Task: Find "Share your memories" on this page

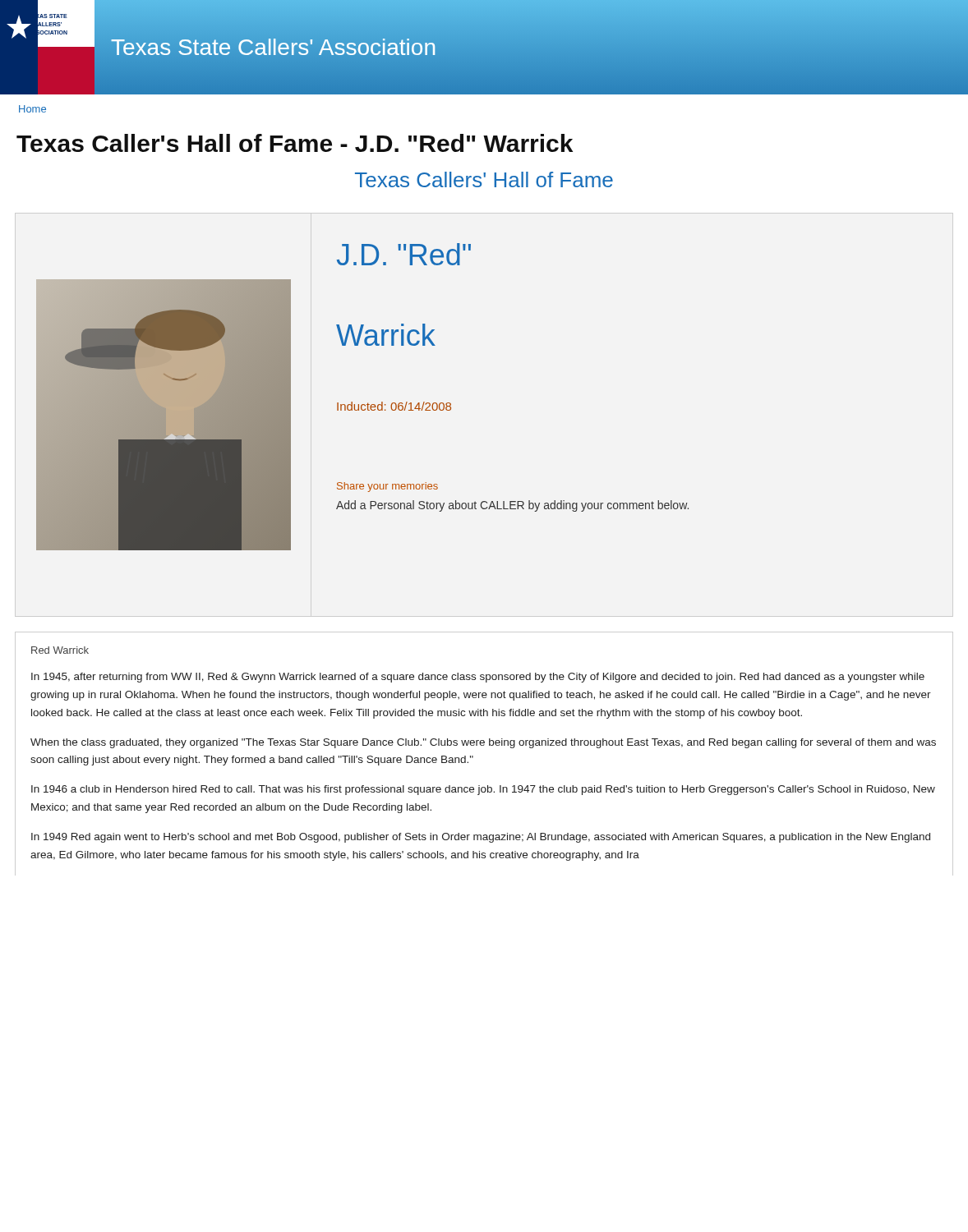Action: (387, 486)
